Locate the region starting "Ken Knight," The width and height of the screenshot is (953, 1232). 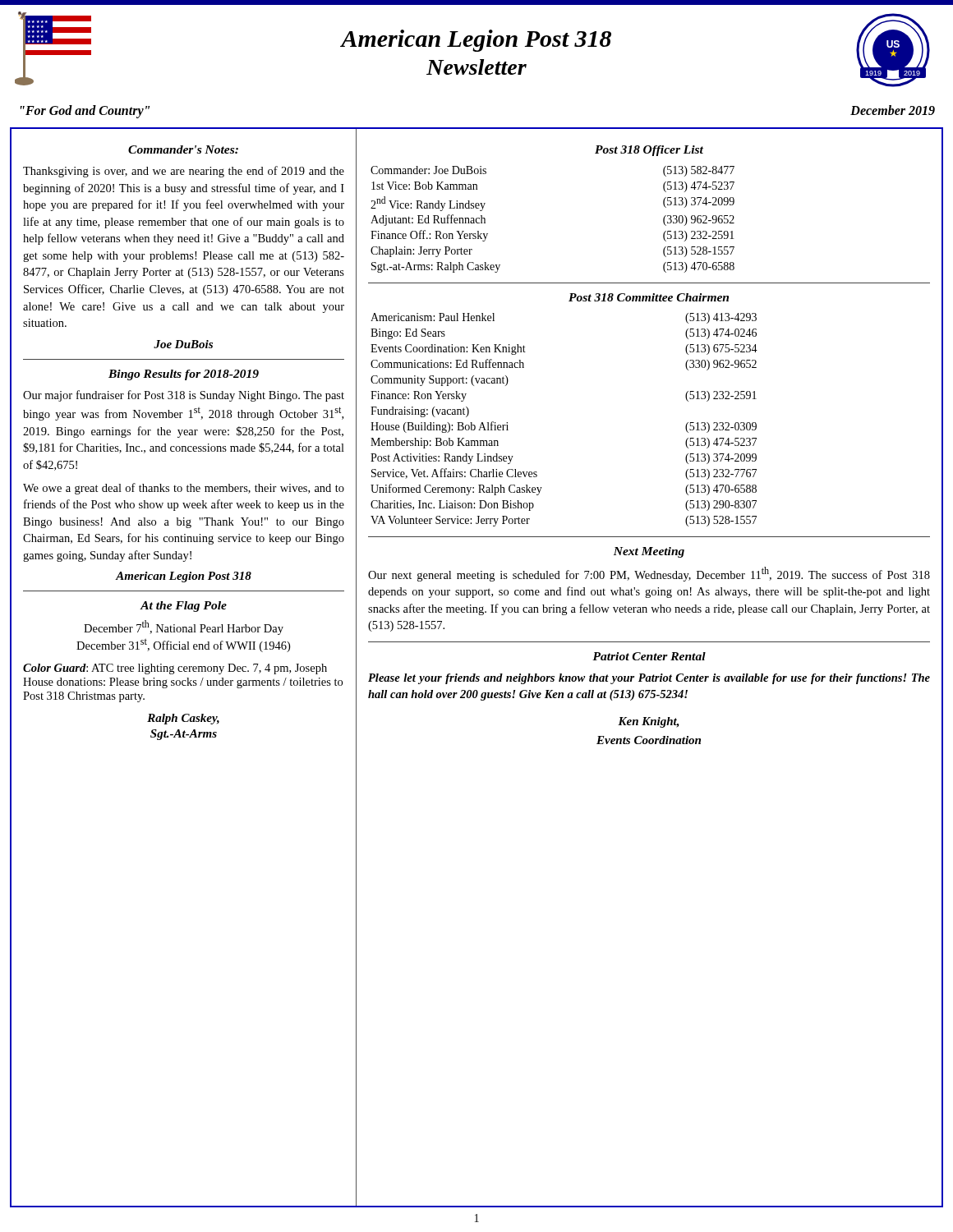pos(649,721)
